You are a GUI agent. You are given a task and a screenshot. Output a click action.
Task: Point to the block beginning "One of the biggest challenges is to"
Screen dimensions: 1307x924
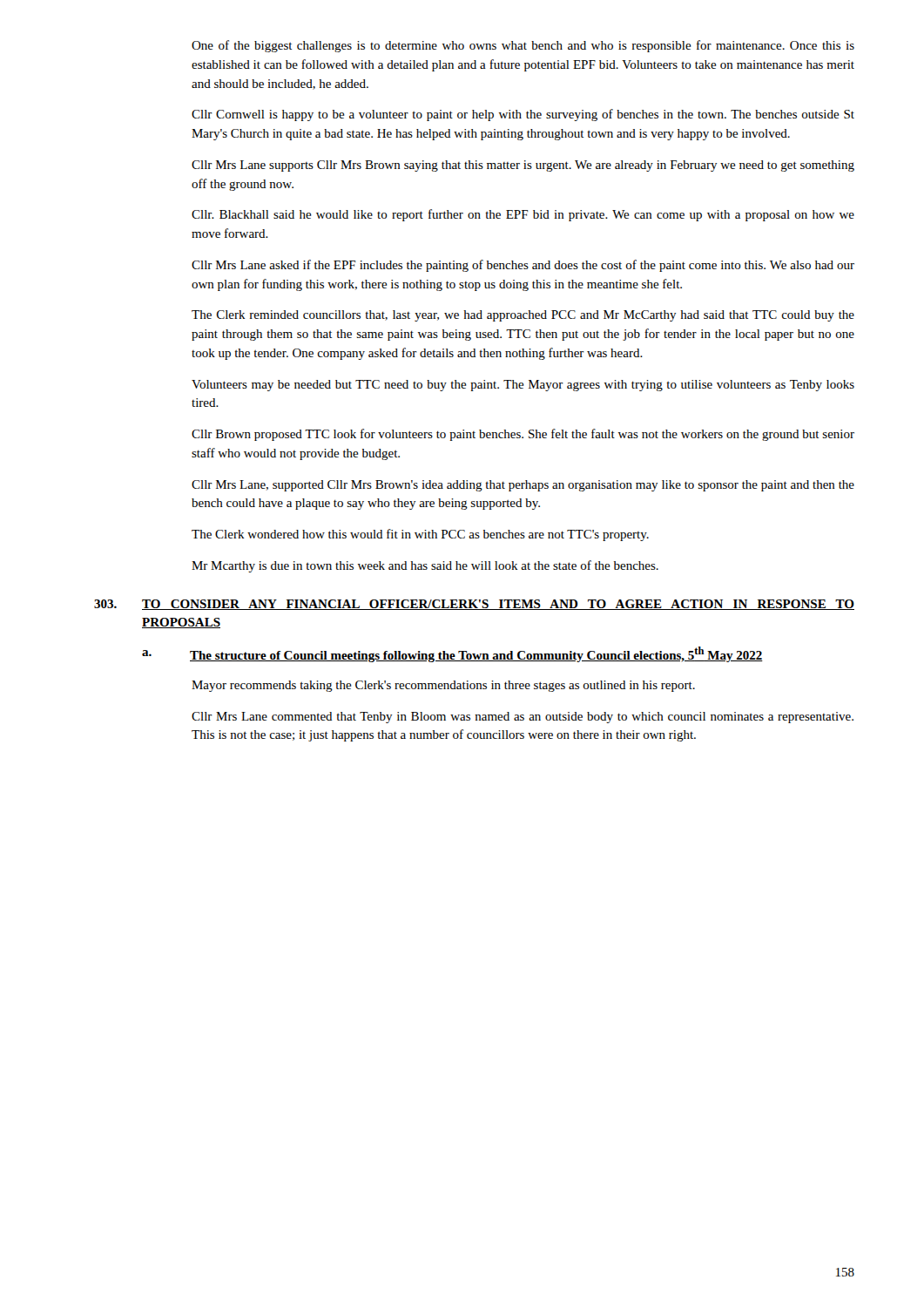[x=523, y=64]
